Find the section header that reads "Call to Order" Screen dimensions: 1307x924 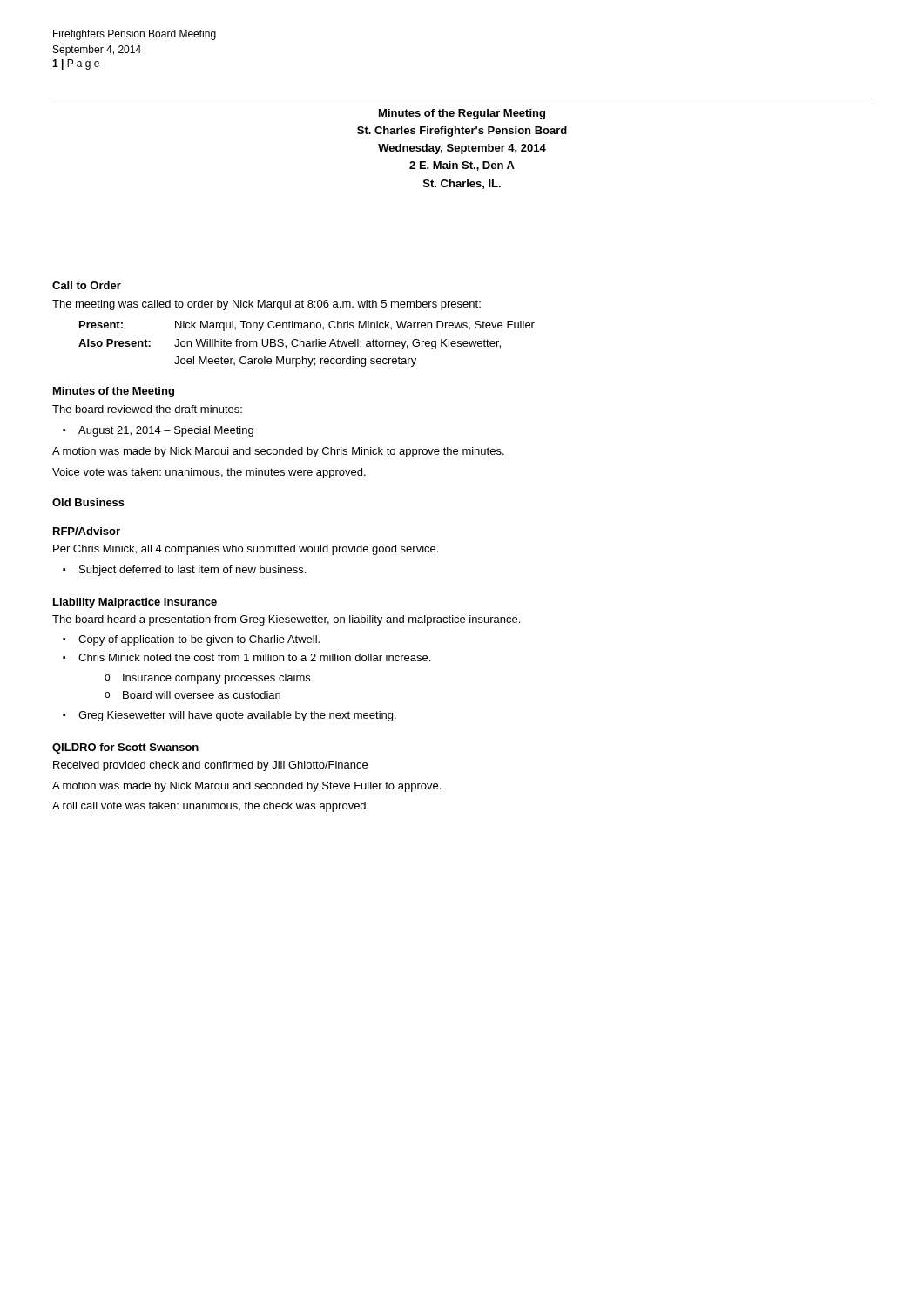[87, 285]
